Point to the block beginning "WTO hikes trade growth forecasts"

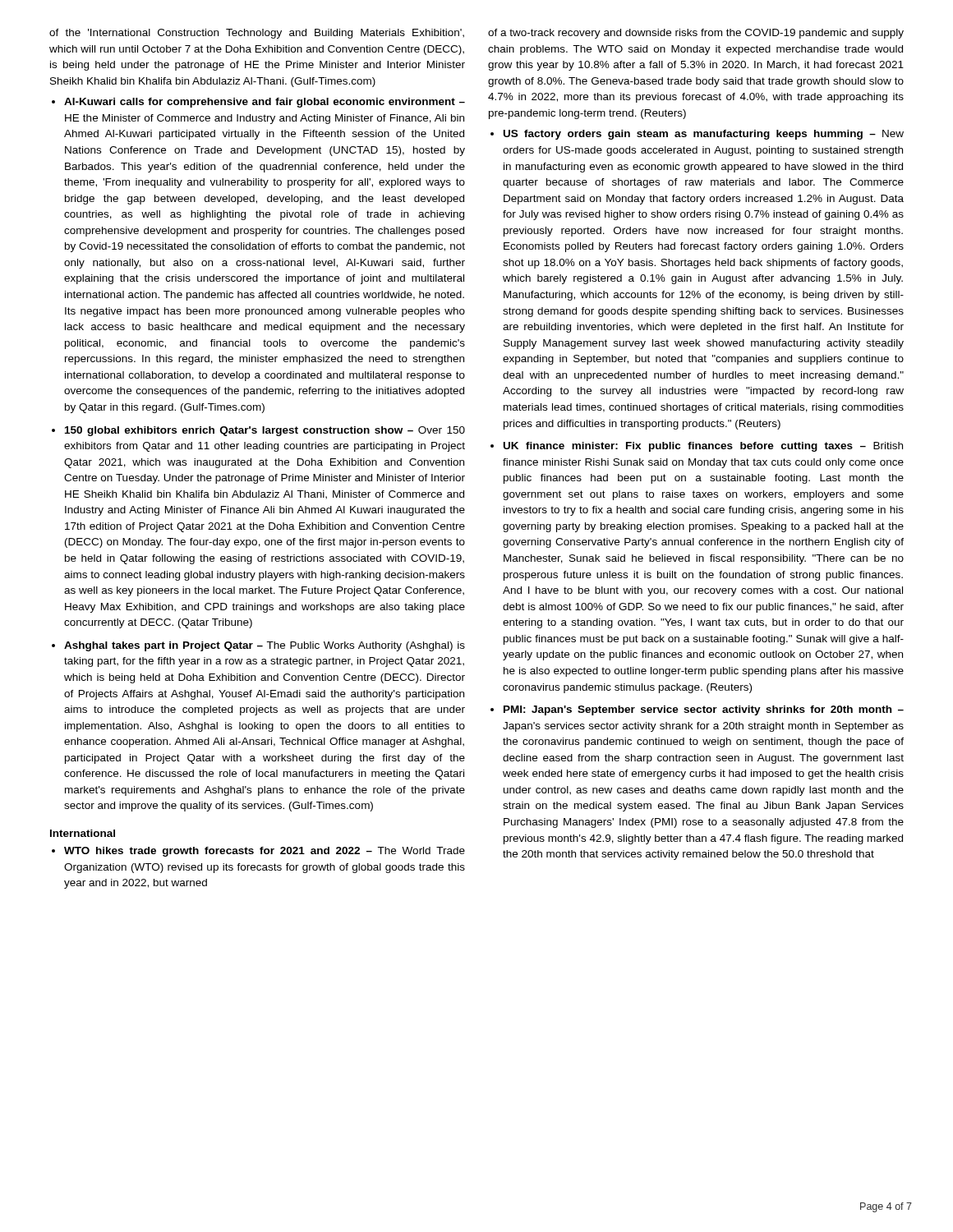click(265, 867)
